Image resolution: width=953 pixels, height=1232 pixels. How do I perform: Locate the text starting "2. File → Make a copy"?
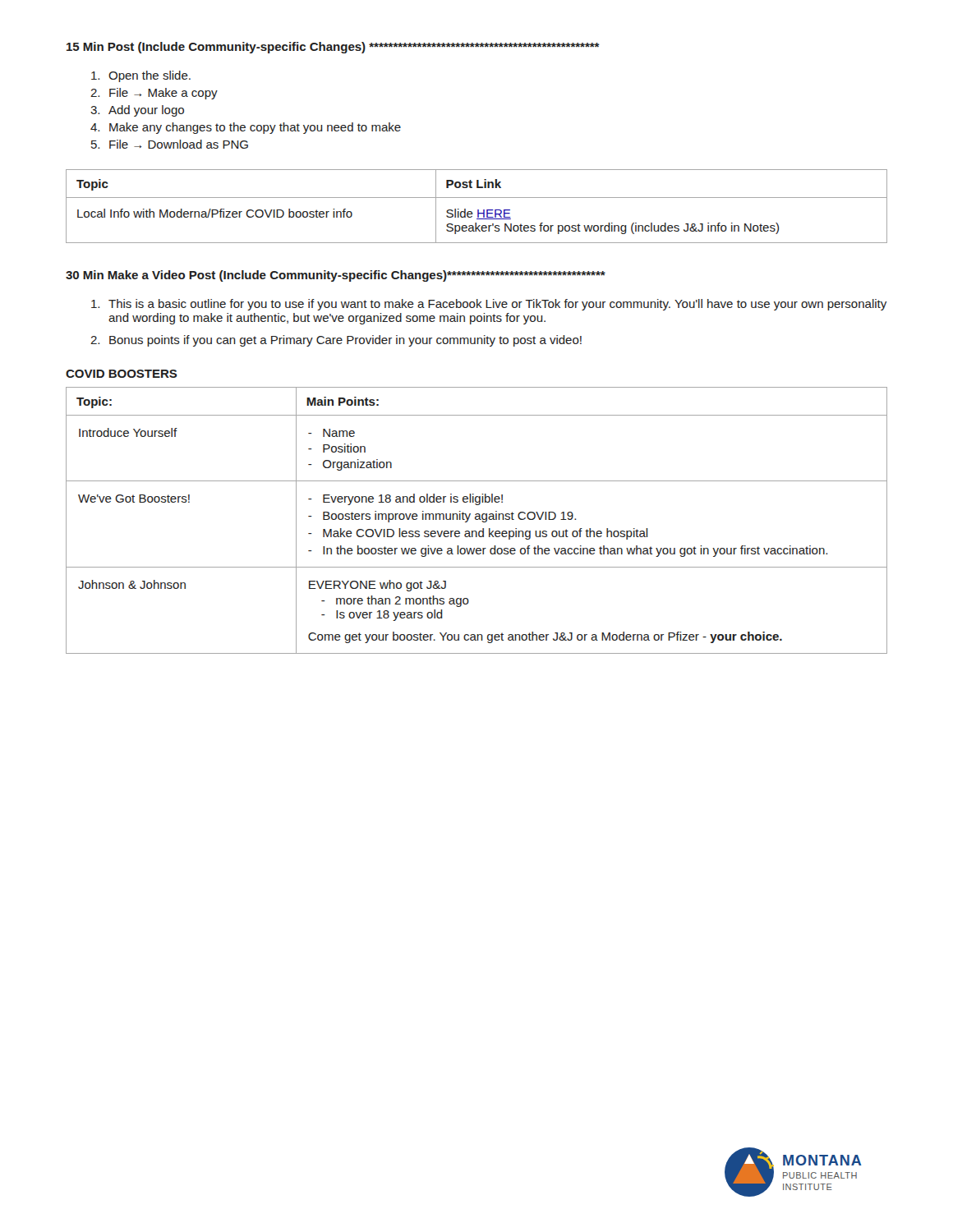(154, 92)
